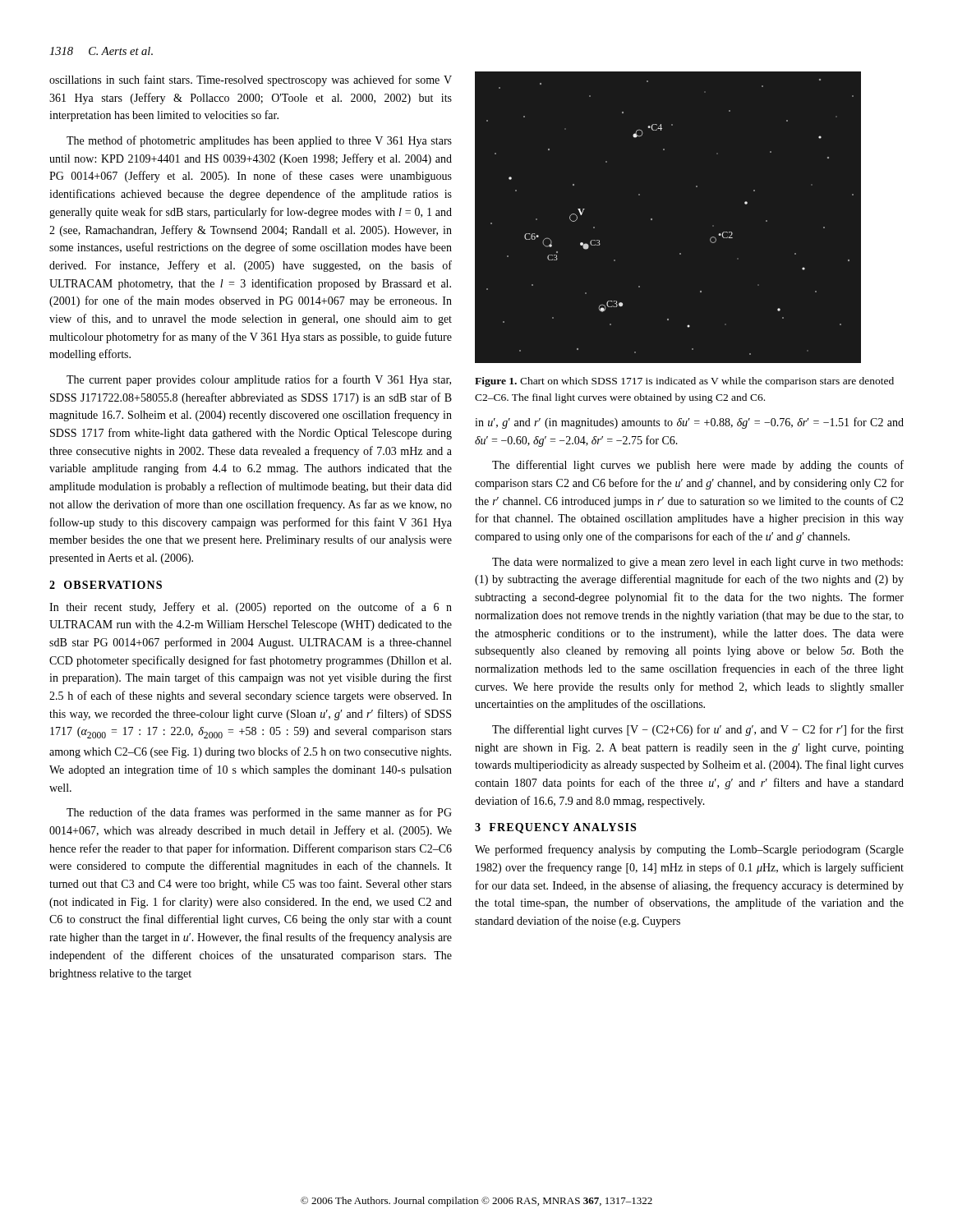
Task: Point to the passage starting "We performed frequency analysis by"
Action: (689, 886)
